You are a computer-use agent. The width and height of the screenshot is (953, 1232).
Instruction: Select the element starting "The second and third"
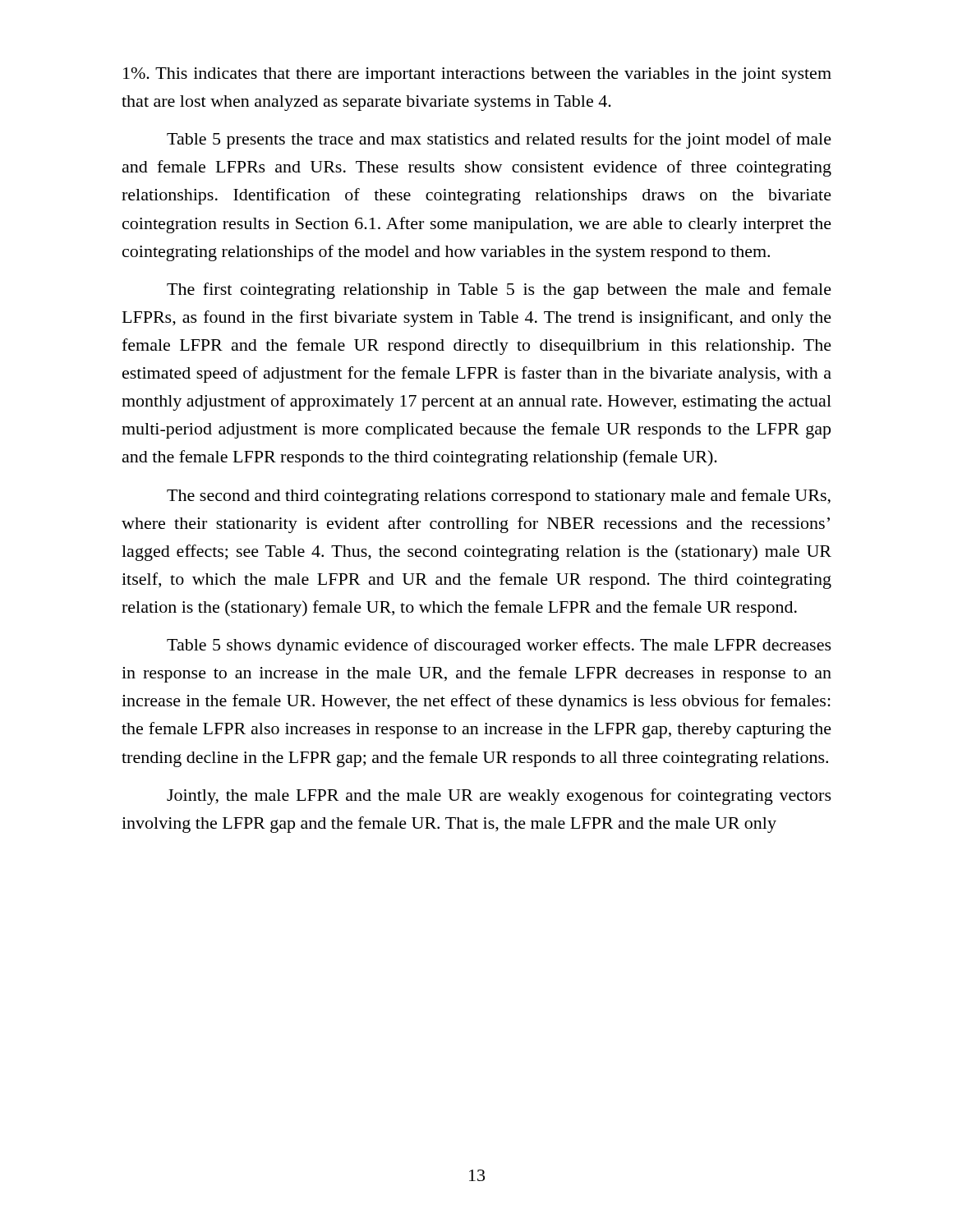click(x=476, y=551)
